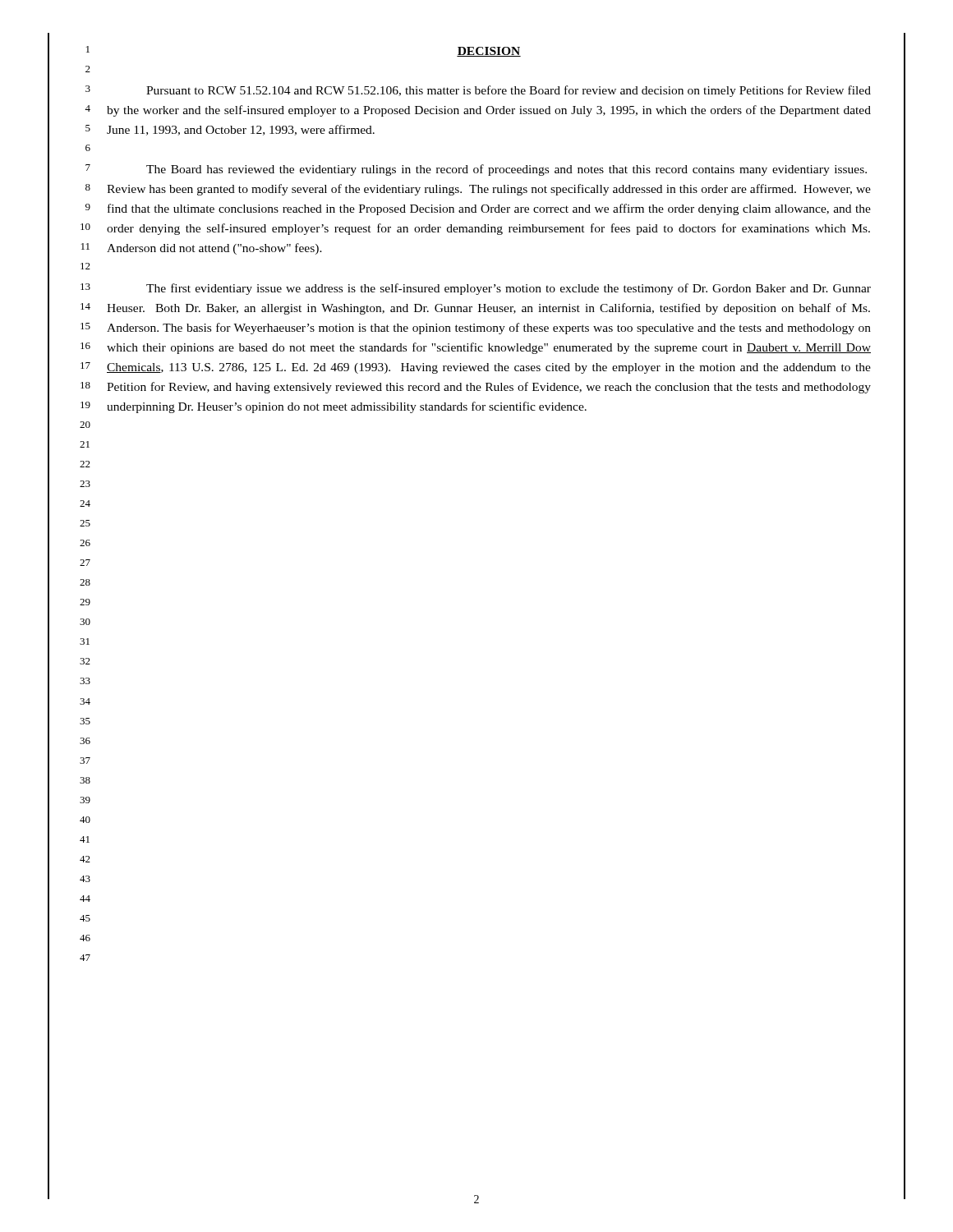Find the text block containing "The first evidentiary issue"
953x1232 pixels.
[489, 347]
